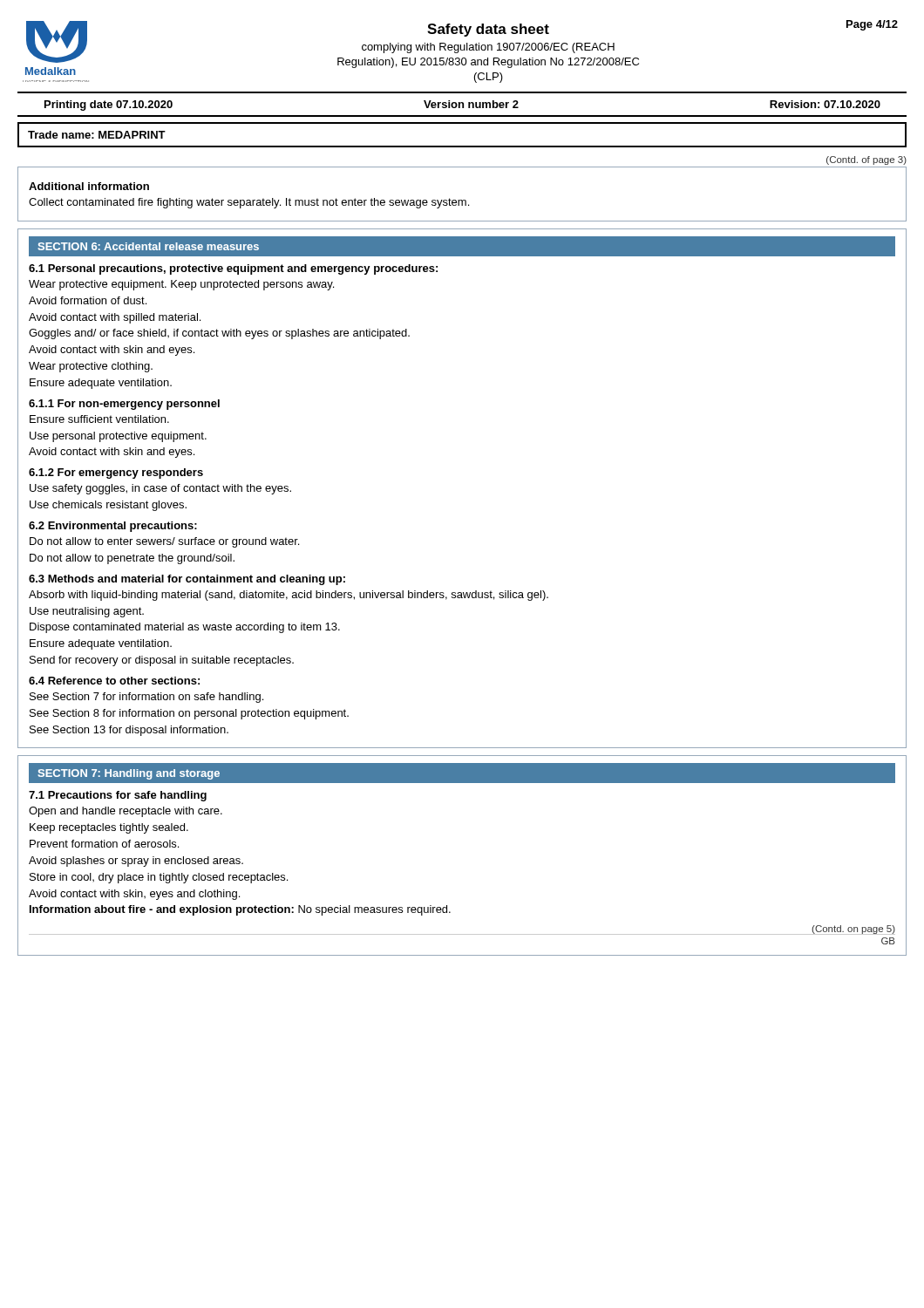Find the text block containing "Do not allow to"
The height and width of the screenshot is (1308, 924).
click(164, 549)
